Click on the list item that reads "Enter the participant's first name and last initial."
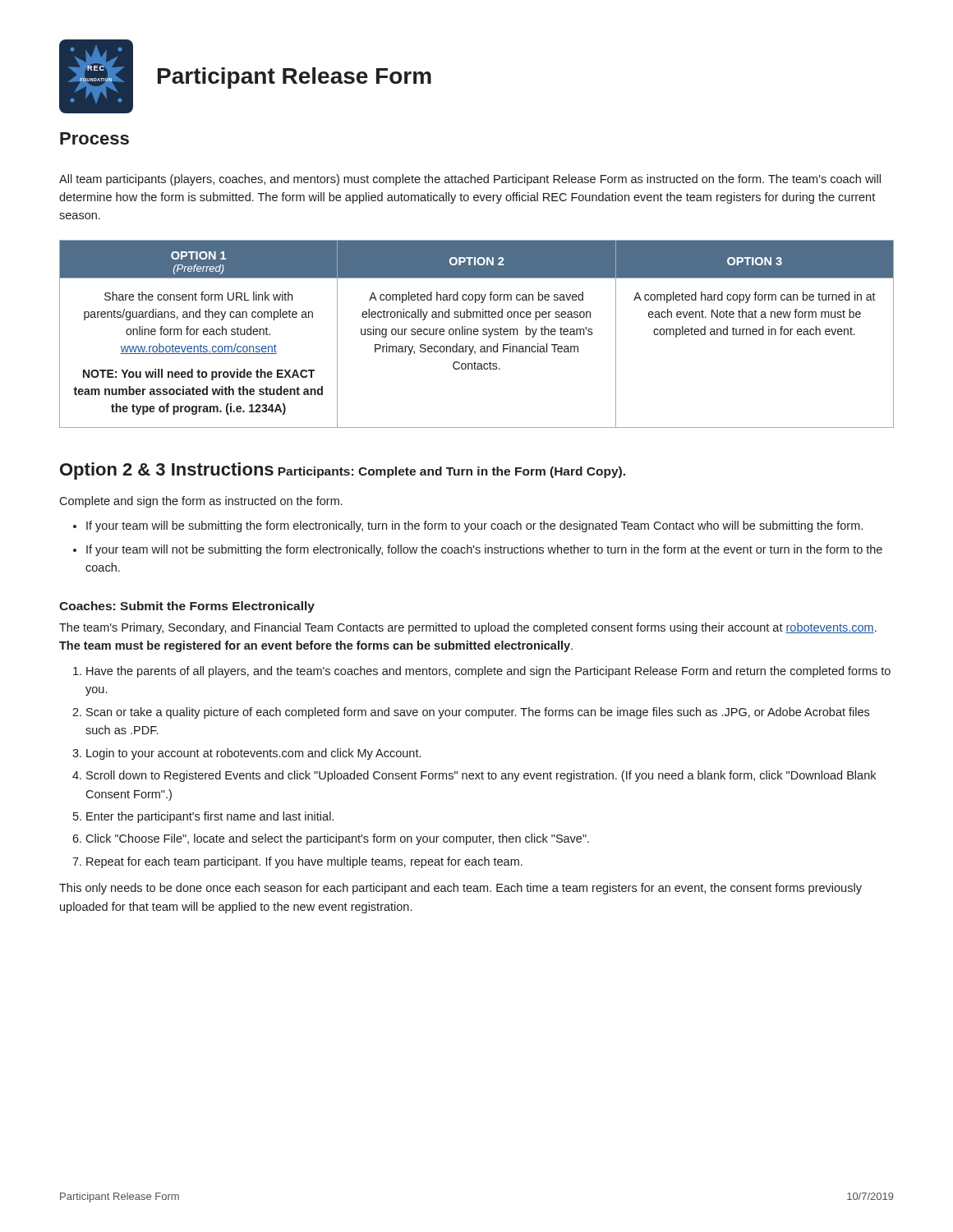Viewport: 953px width, 1232px height. tap(210, 816)
